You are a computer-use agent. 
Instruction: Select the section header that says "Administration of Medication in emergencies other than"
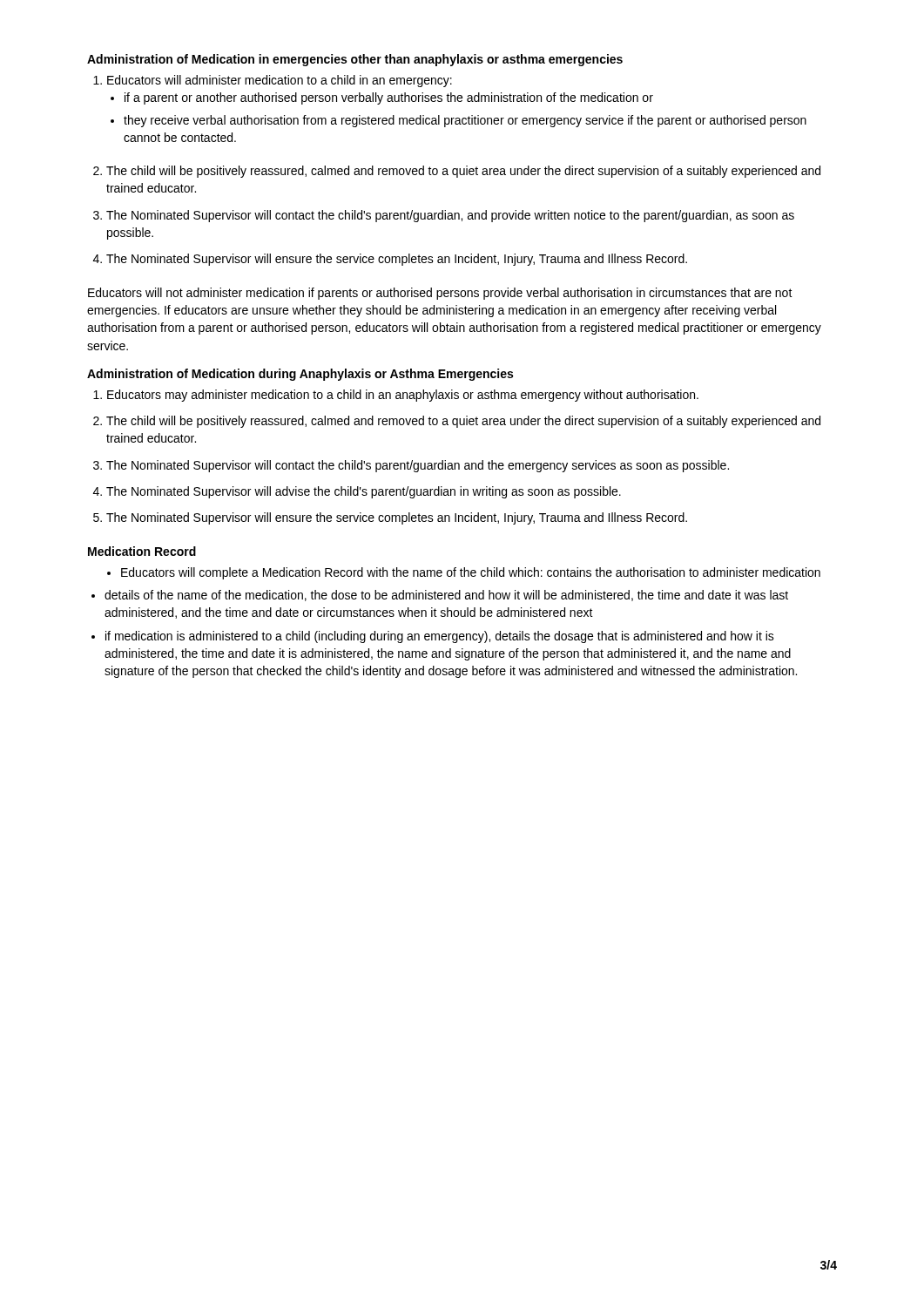click(355, 59)
